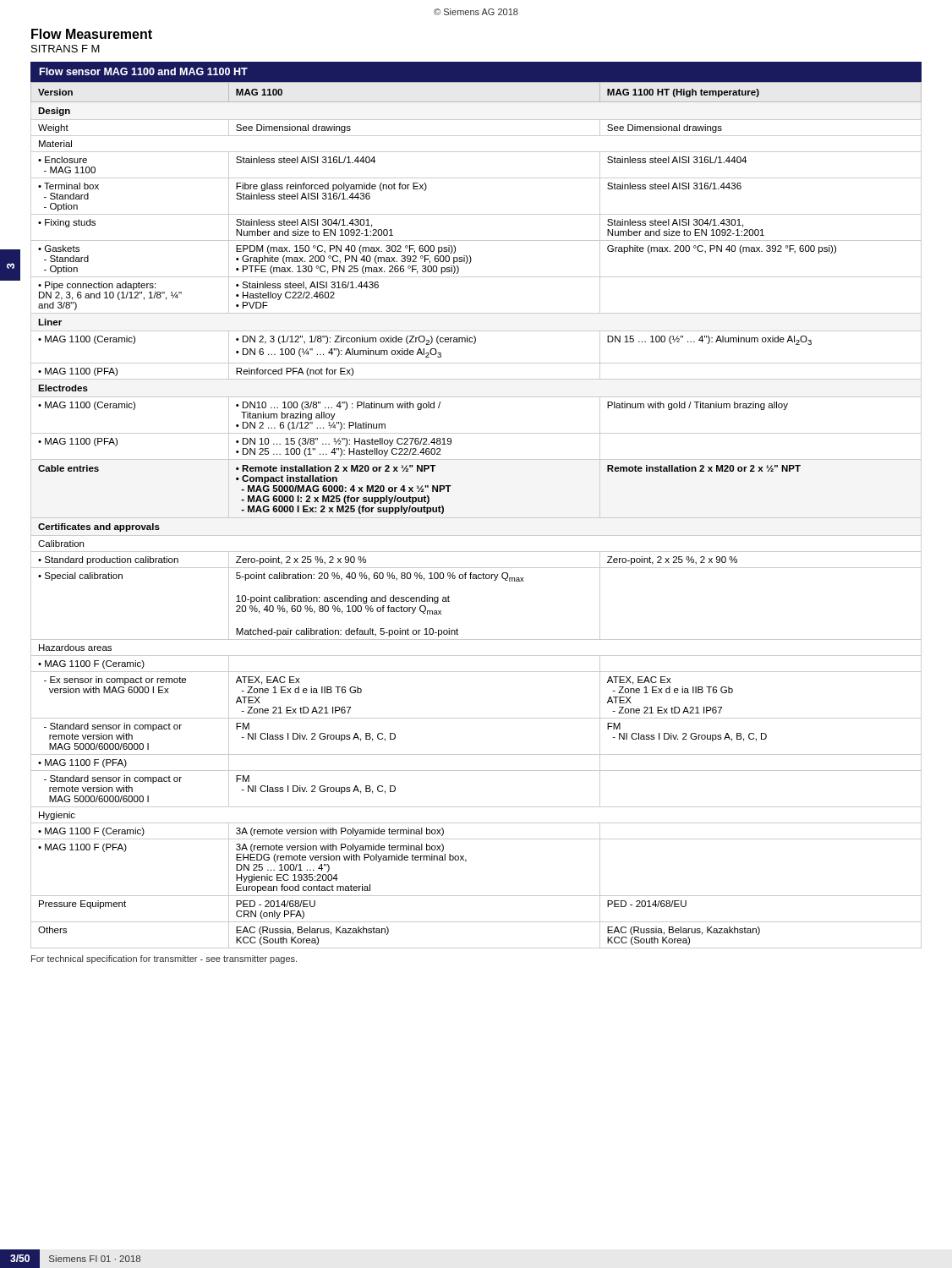Locate the table
Screen dimensions: 1268x952
pyautogui.click(x=476, y=515)
